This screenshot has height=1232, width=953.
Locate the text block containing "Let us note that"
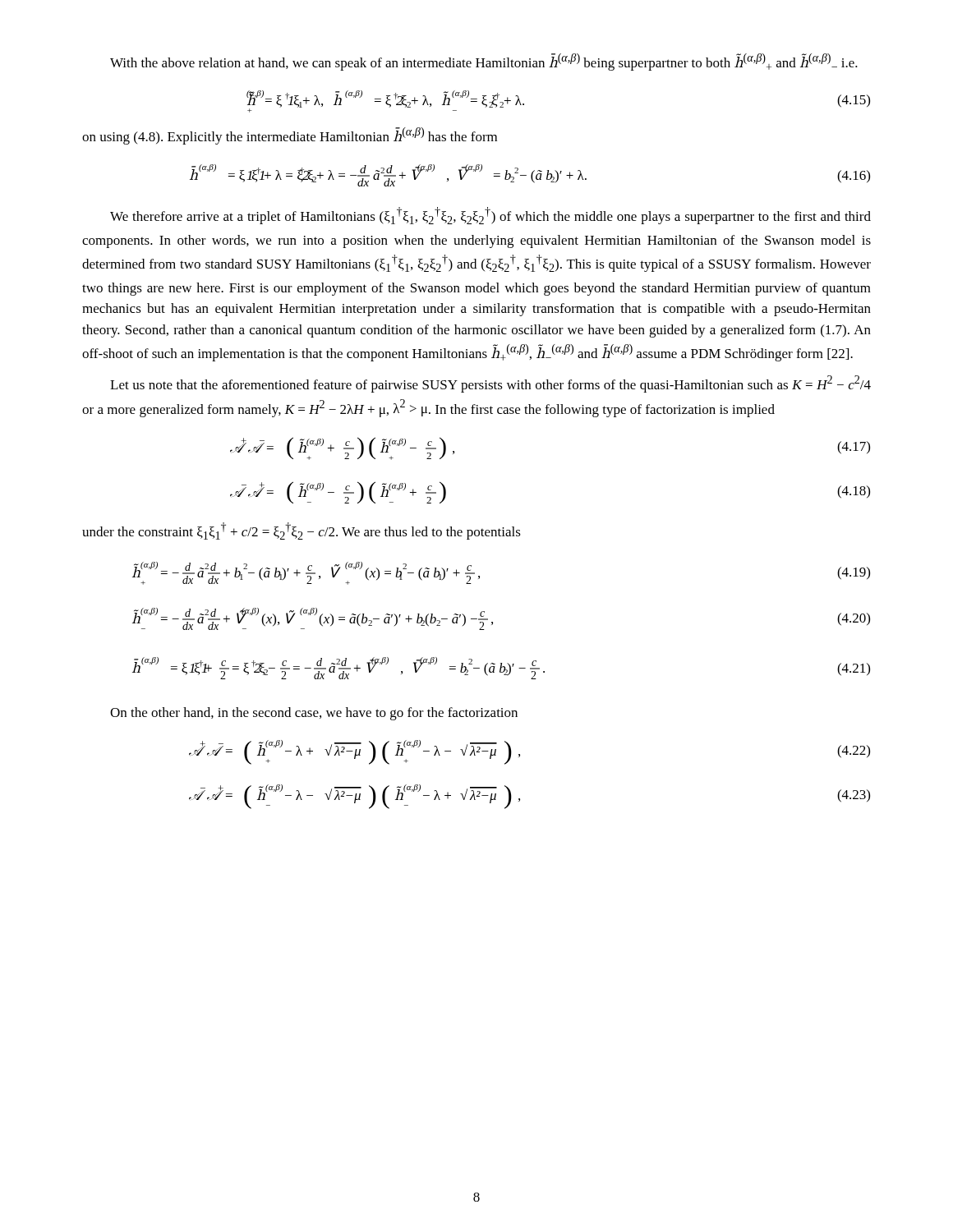coord(476,395)
